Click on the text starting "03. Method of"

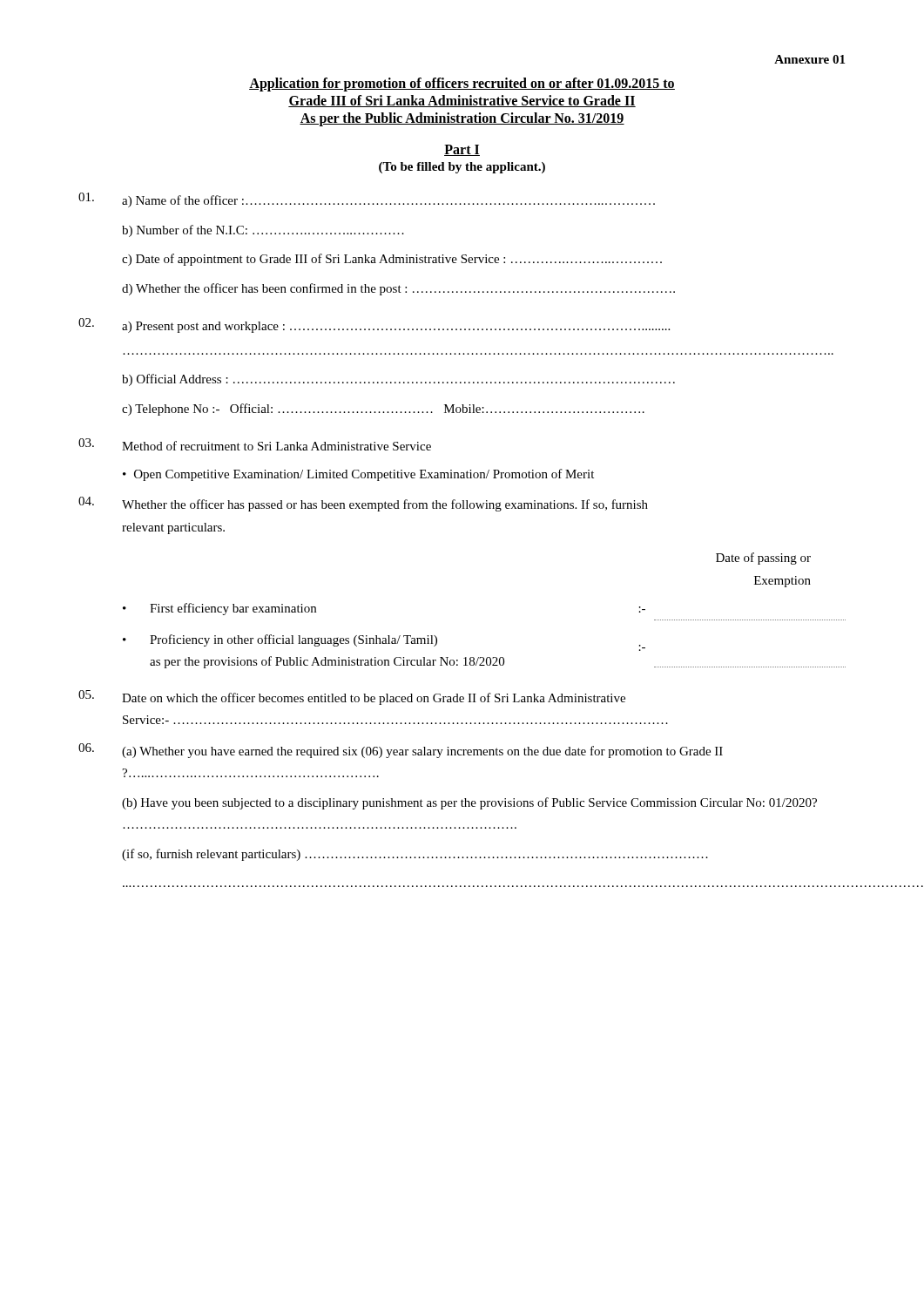point(462,460)
